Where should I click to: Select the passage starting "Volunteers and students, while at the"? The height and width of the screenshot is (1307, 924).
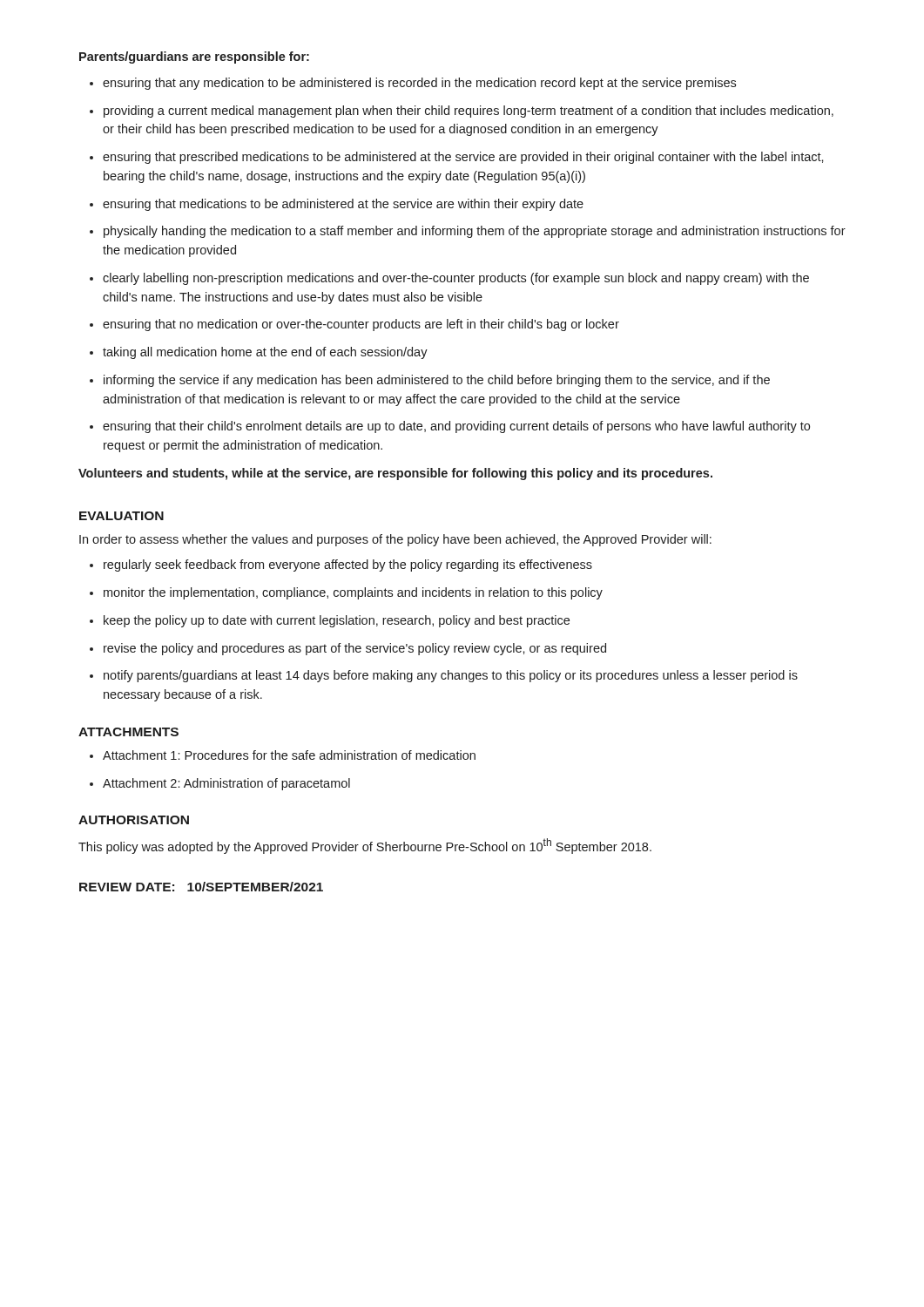point(462,474)
